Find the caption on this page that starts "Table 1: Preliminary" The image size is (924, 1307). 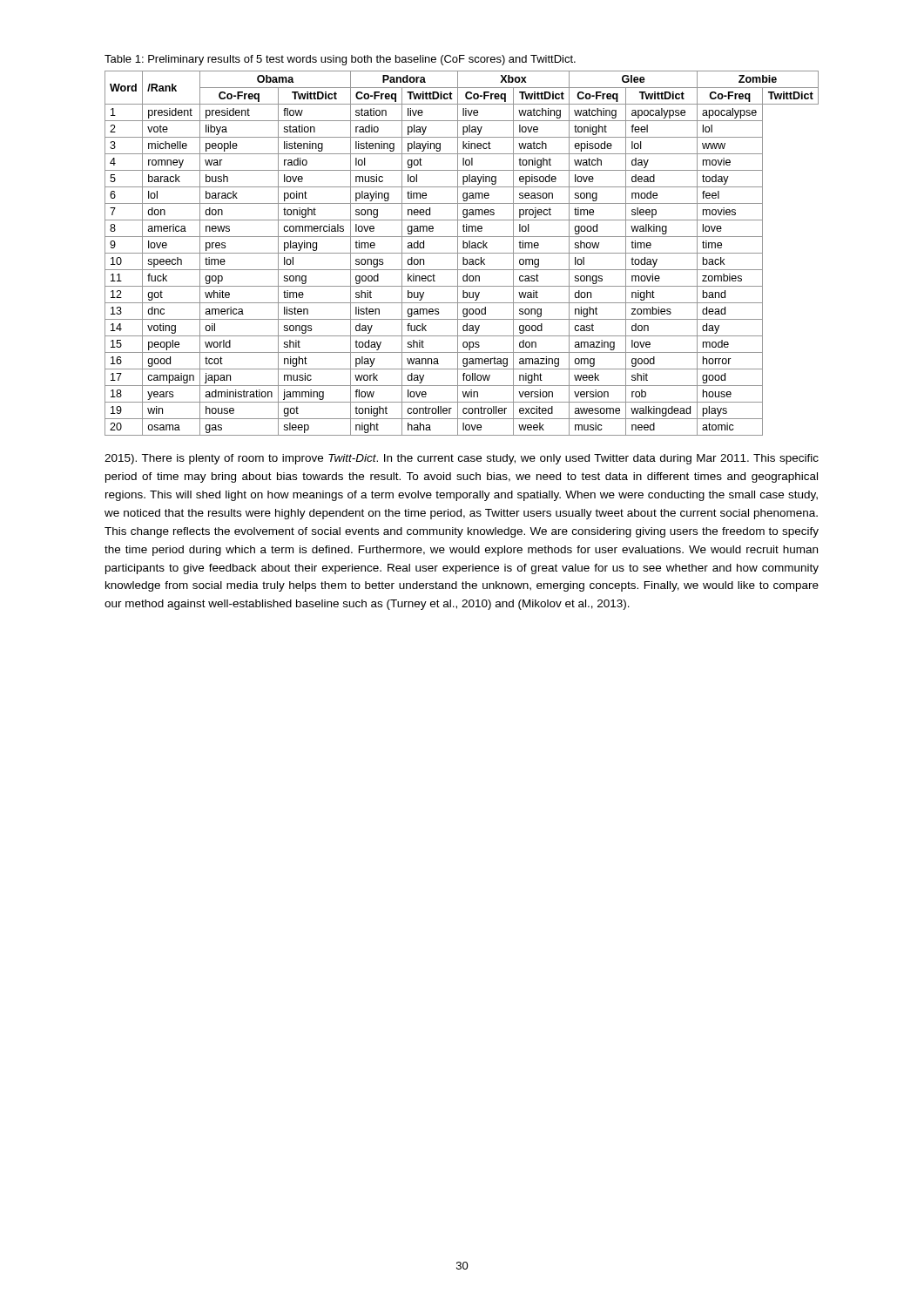tap(340, 59)
